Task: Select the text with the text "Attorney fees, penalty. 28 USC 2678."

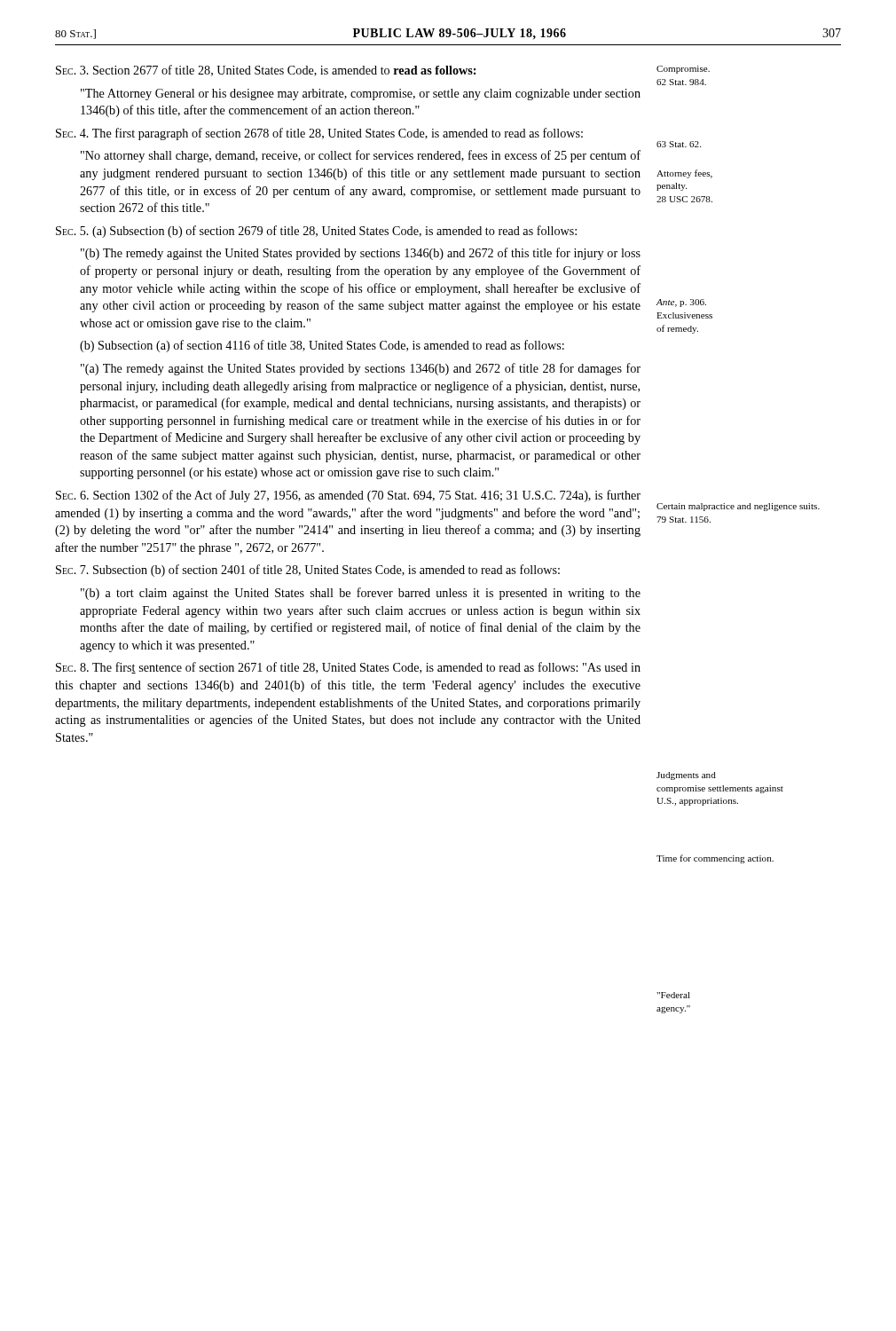Action: 685,186
